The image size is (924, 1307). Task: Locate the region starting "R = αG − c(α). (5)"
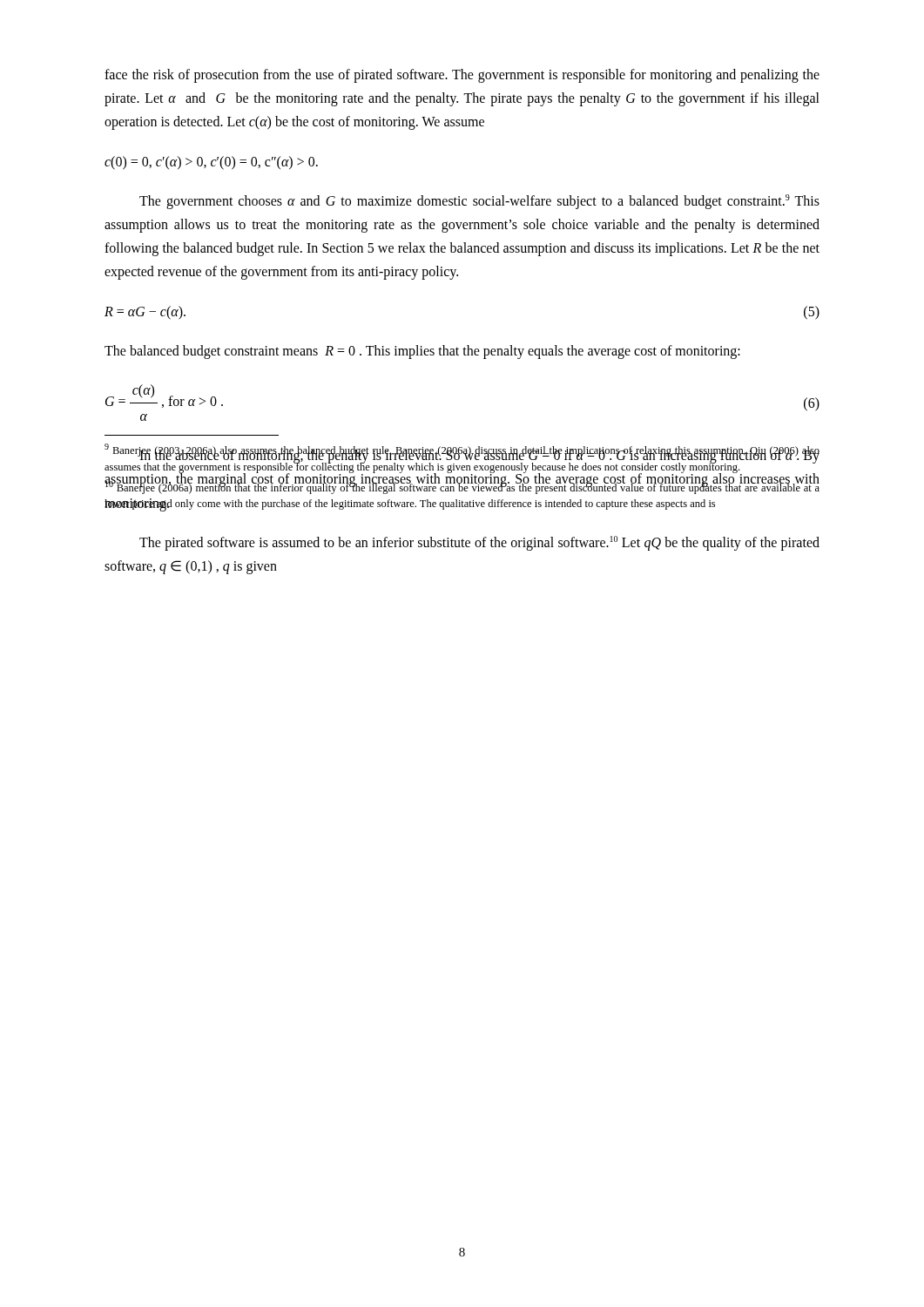point(142,312)
